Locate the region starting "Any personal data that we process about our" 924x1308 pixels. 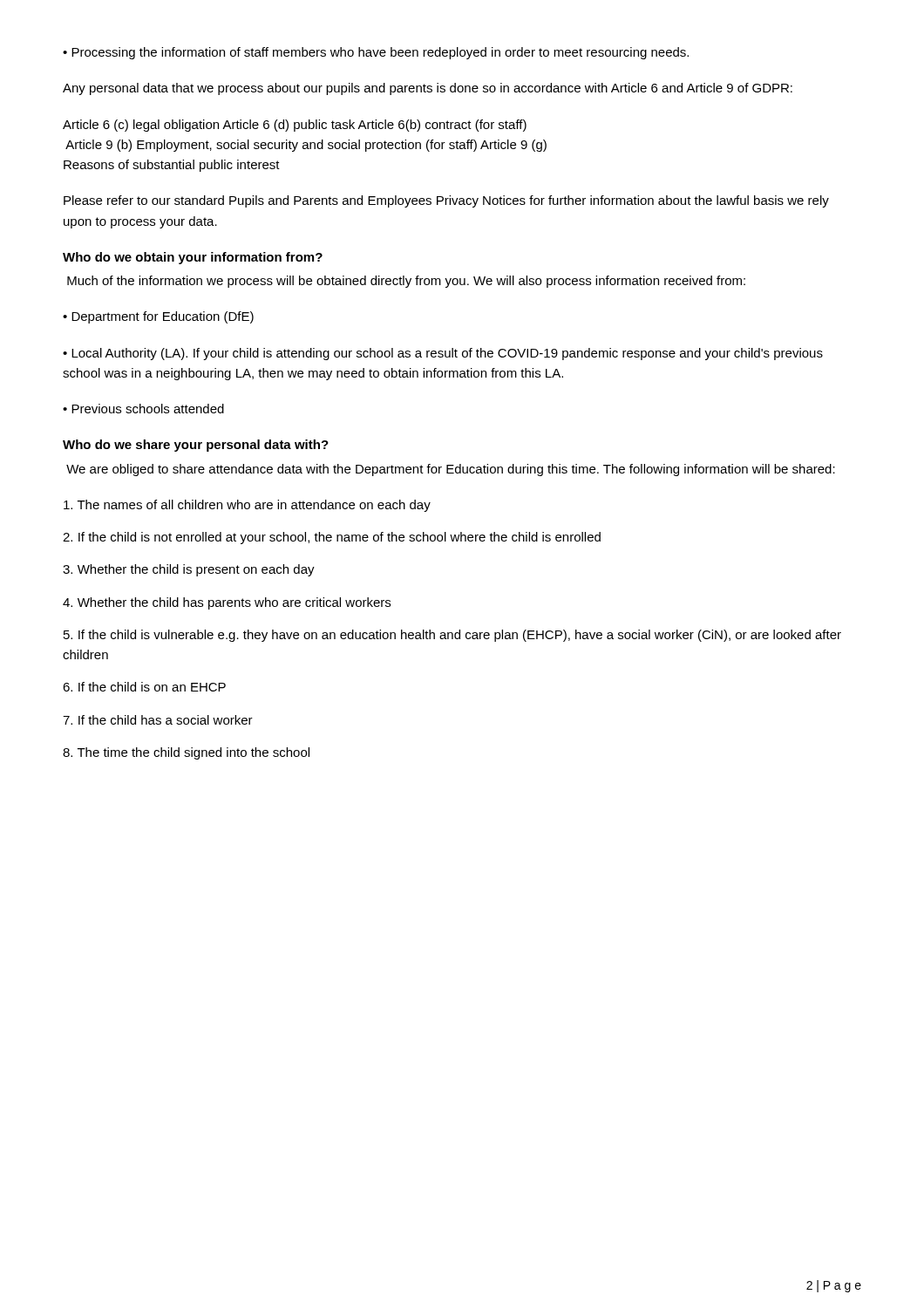coord(428,88)
